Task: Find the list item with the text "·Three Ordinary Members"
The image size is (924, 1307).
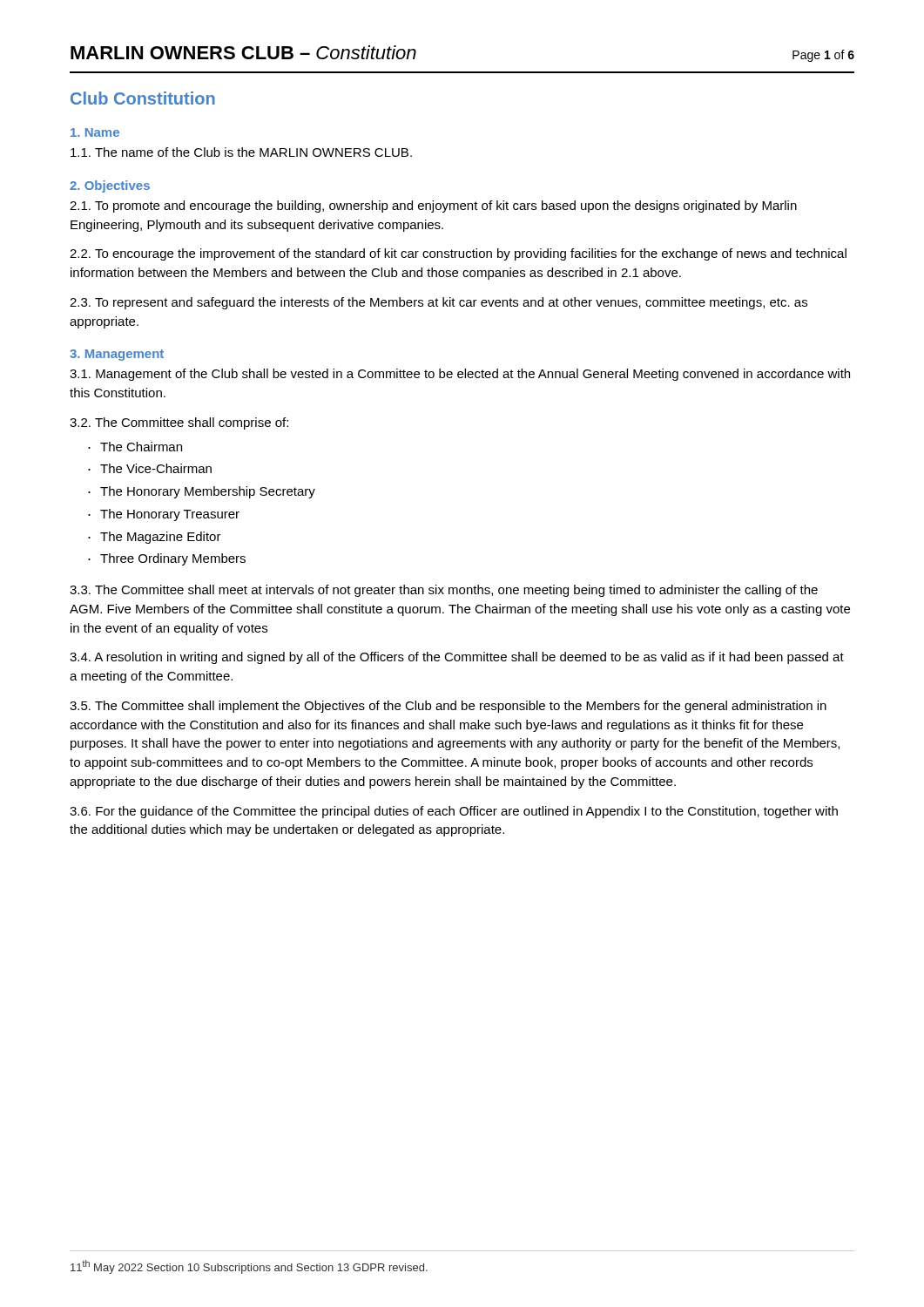Action: pos(167,559)
